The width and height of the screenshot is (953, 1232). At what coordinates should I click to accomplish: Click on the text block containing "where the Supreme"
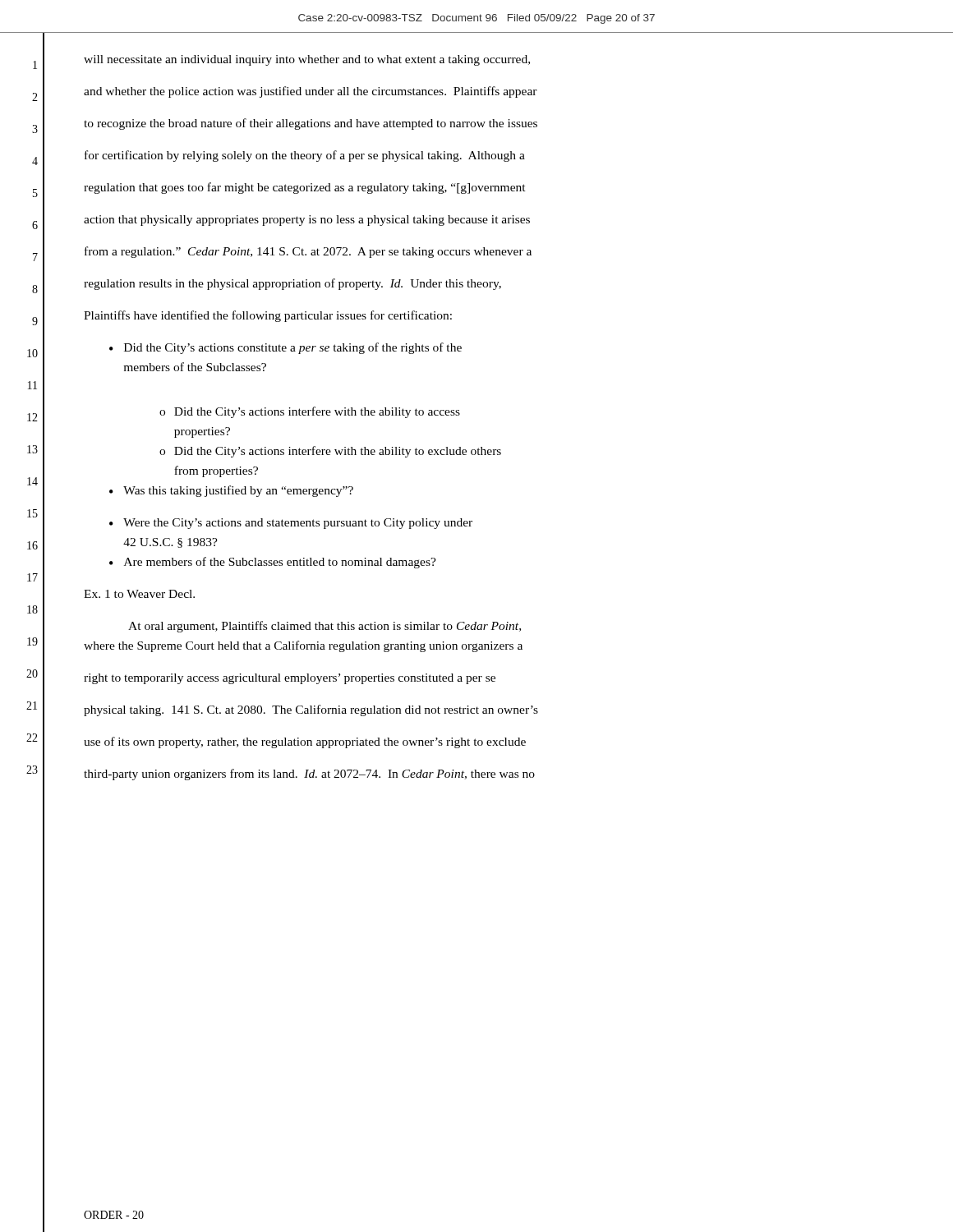pos(303,646)
